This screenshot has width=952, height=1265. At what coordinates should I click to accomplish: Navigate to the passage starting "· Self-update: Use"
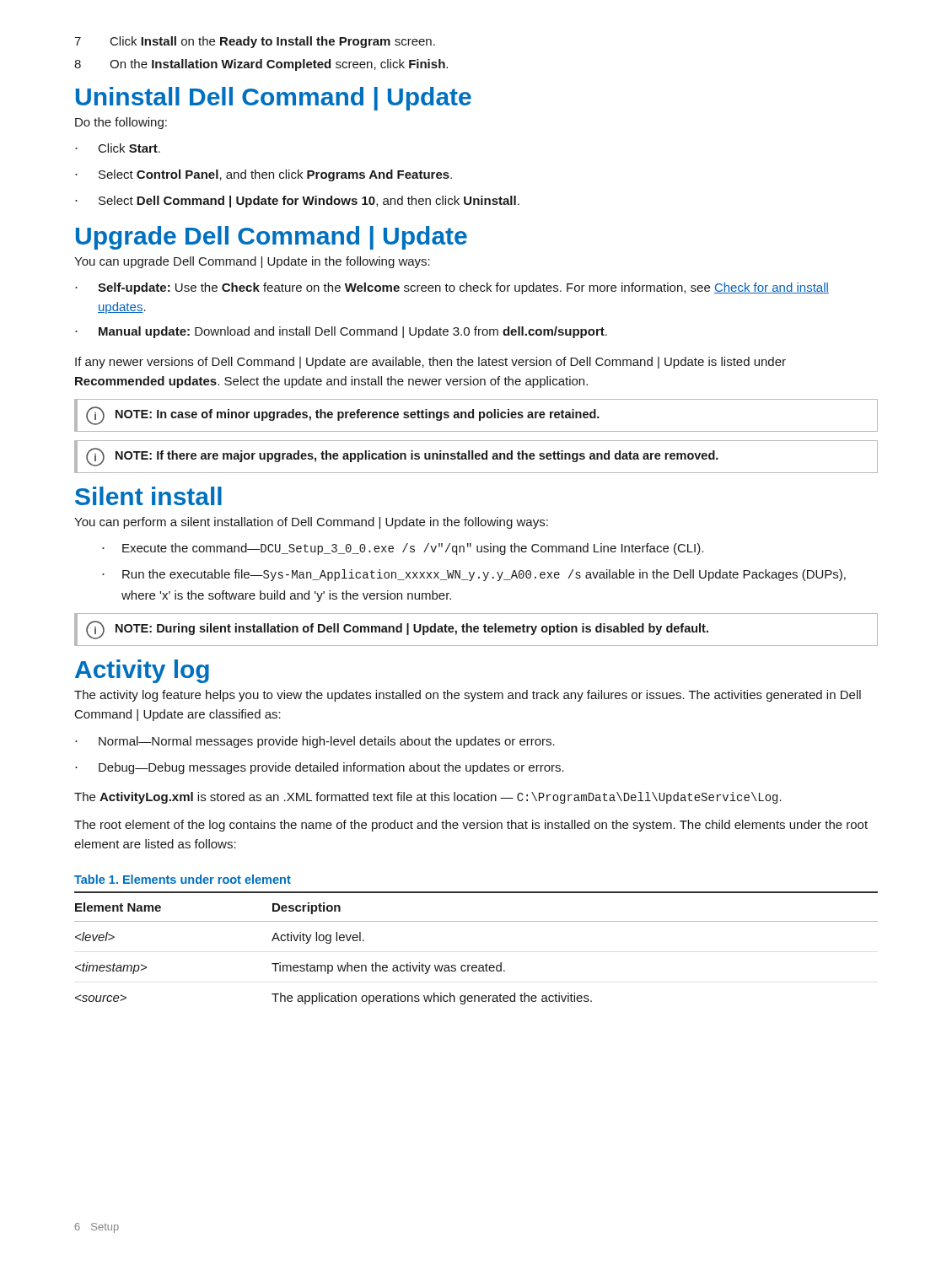coord(476,297)
